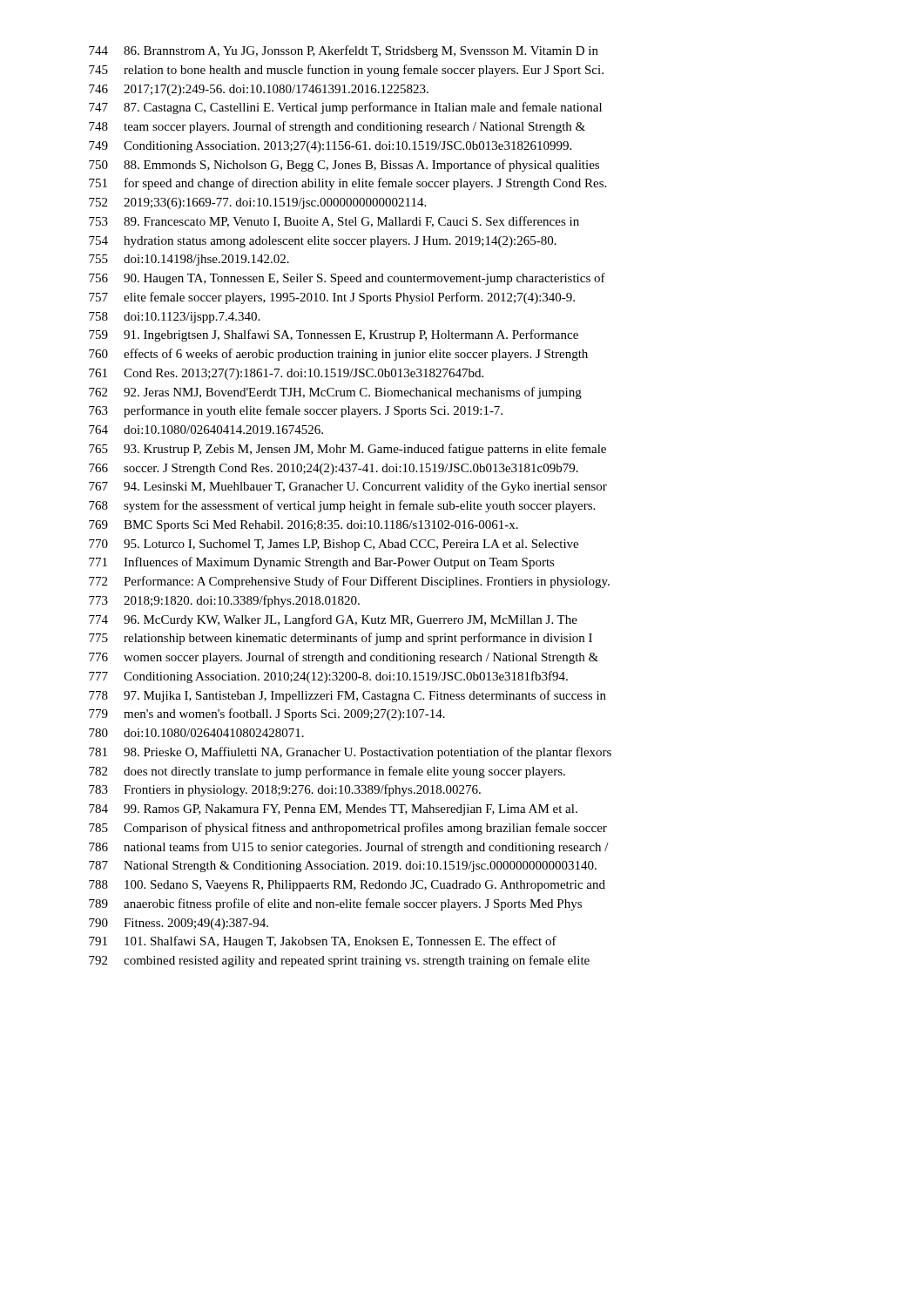Find the list item containing "771 Influences of"
The height and width of the screenshot is (1307, 924).
(x=462, y=563)
